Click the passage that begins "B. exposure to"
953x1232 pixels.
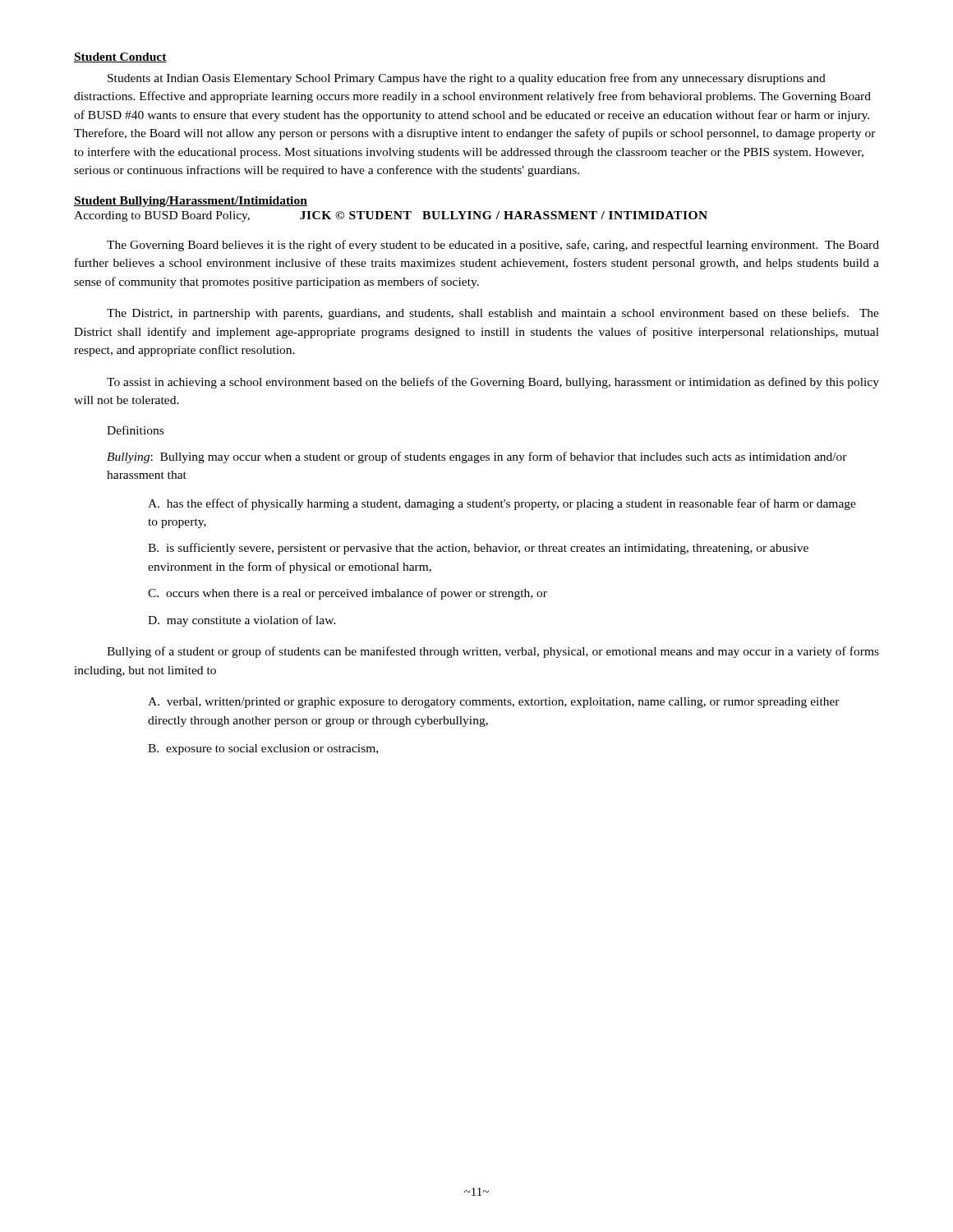coord(263,748)
